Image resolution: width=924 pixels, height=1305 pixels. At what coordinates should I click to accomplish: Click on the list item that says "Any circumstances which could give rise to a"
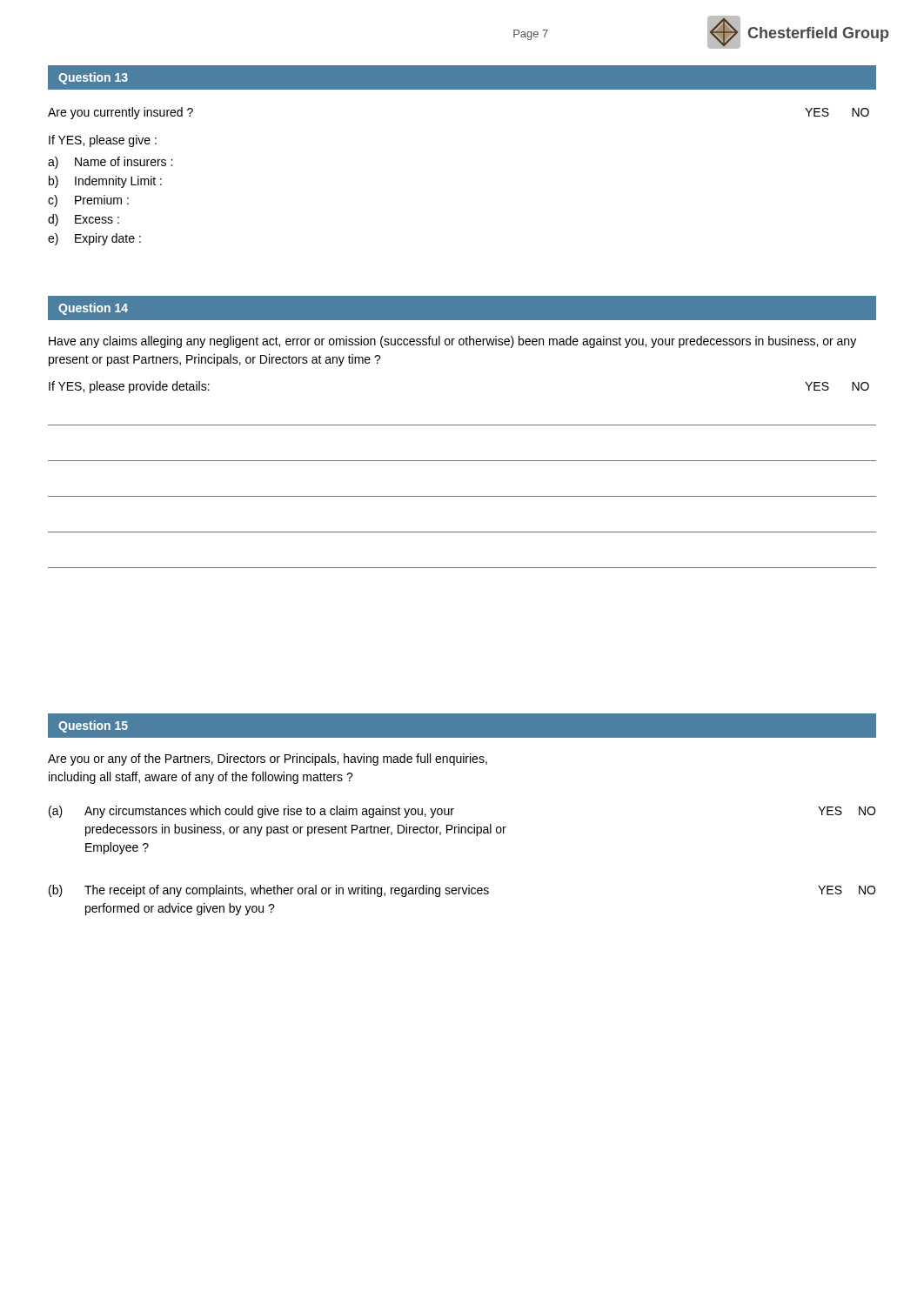coord(295,829)
